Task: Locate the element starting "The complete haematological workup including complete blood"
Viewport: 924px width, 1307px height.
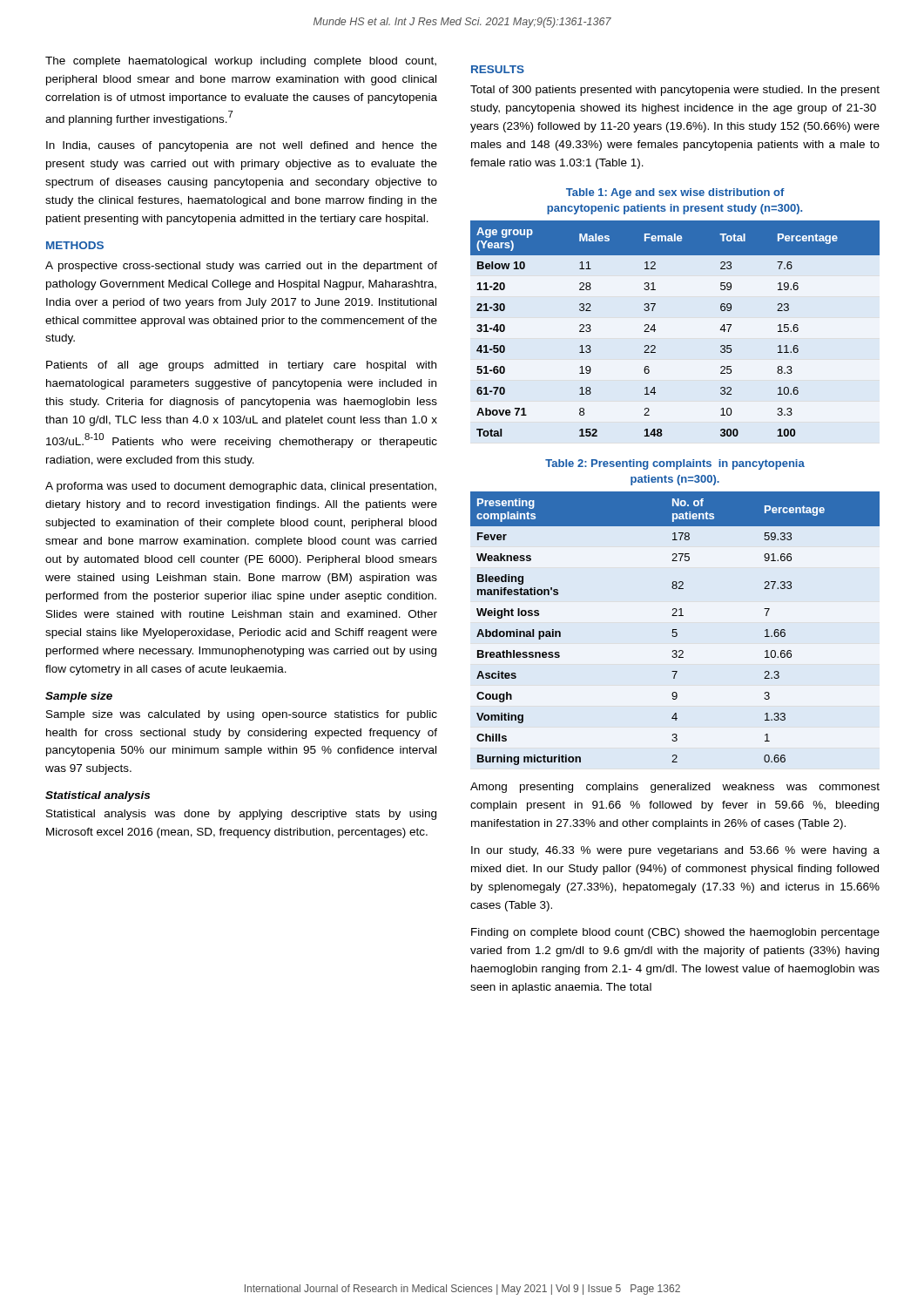Action: click(x=241, y=90)
